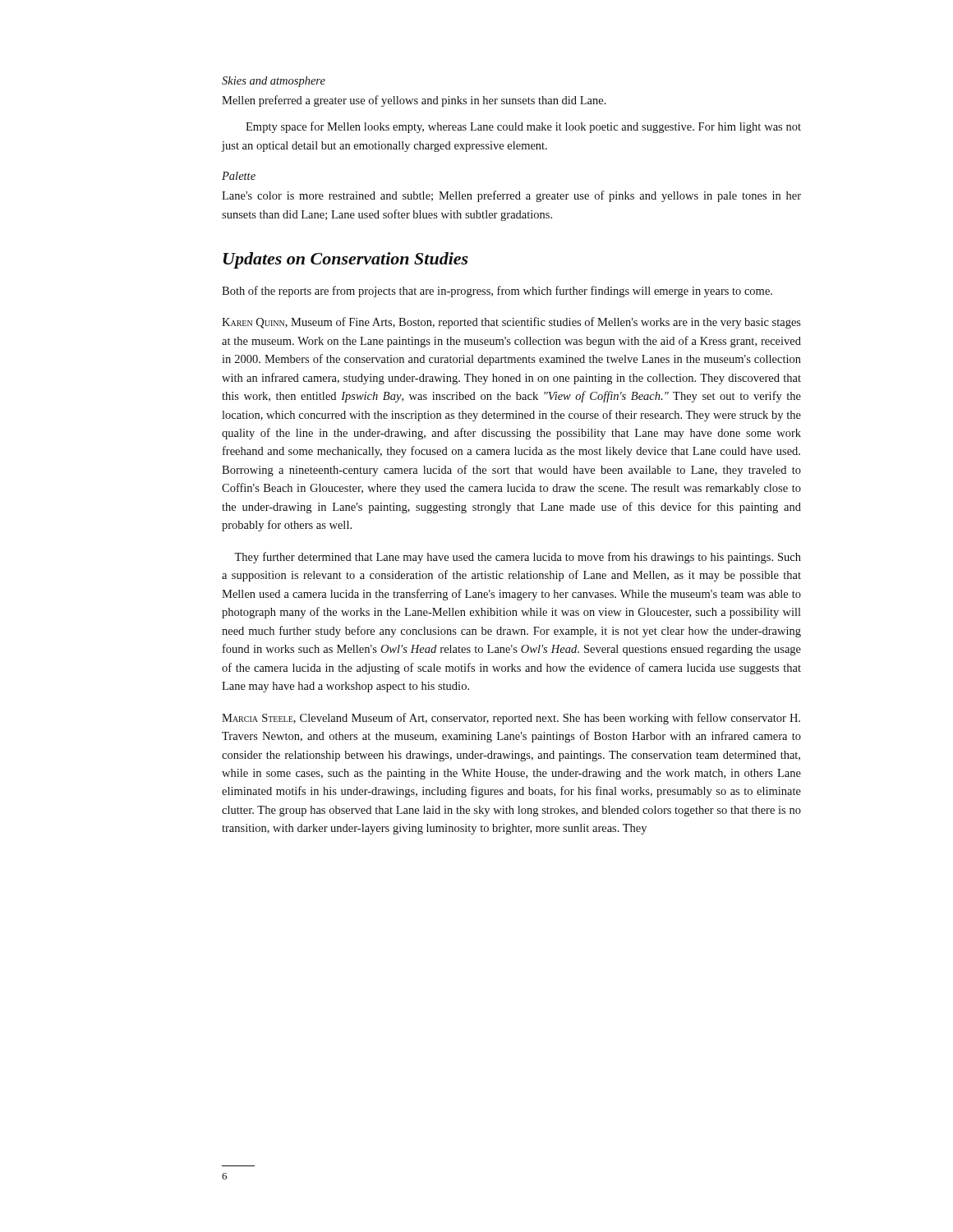Locate the block starting "Skies and atmosphere"
The width and height of the screenshot is (953, 1232).
coord(274,82)
